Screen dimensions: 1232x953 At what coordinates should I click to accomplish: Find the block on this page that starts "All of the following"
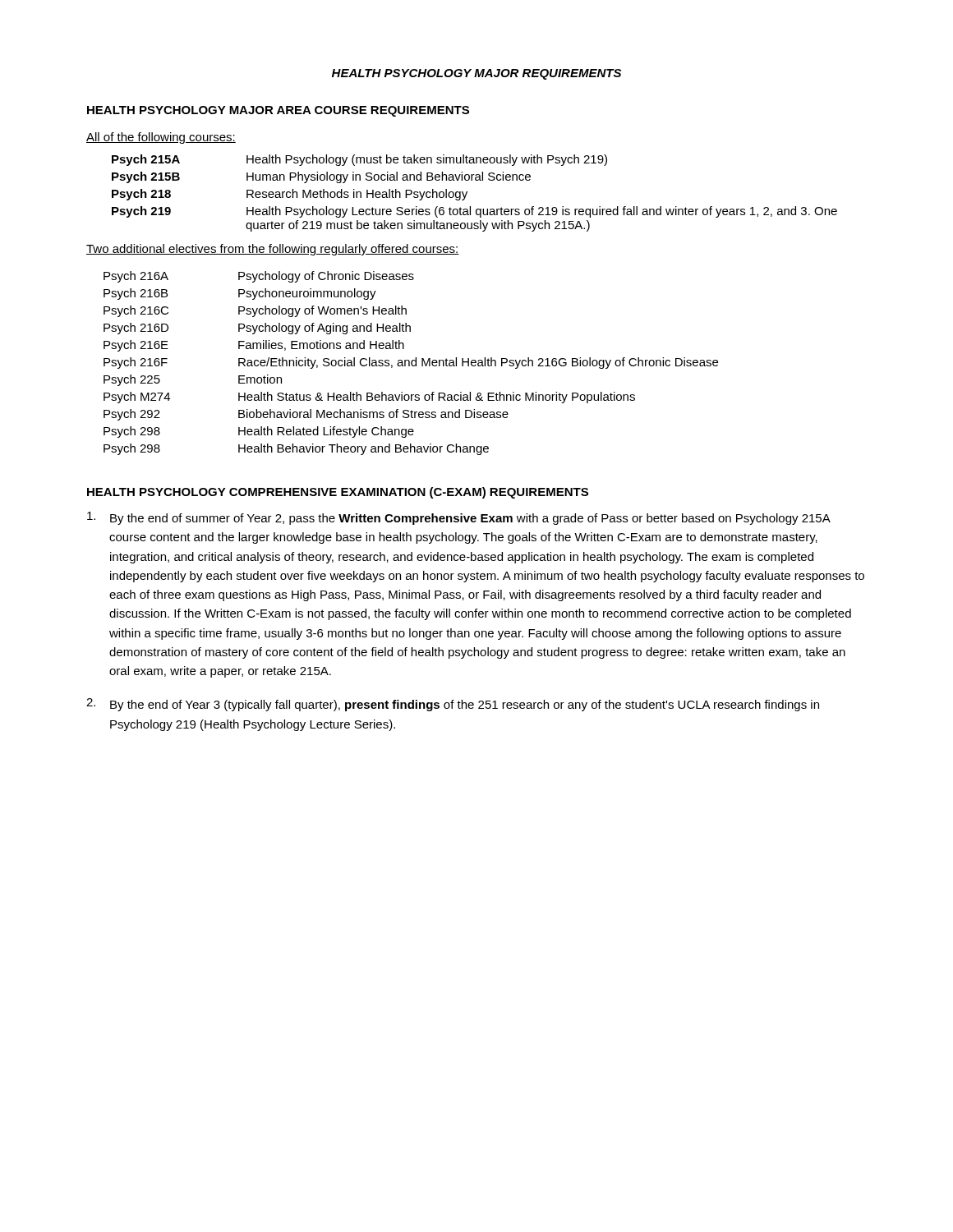tap(161, 137)
